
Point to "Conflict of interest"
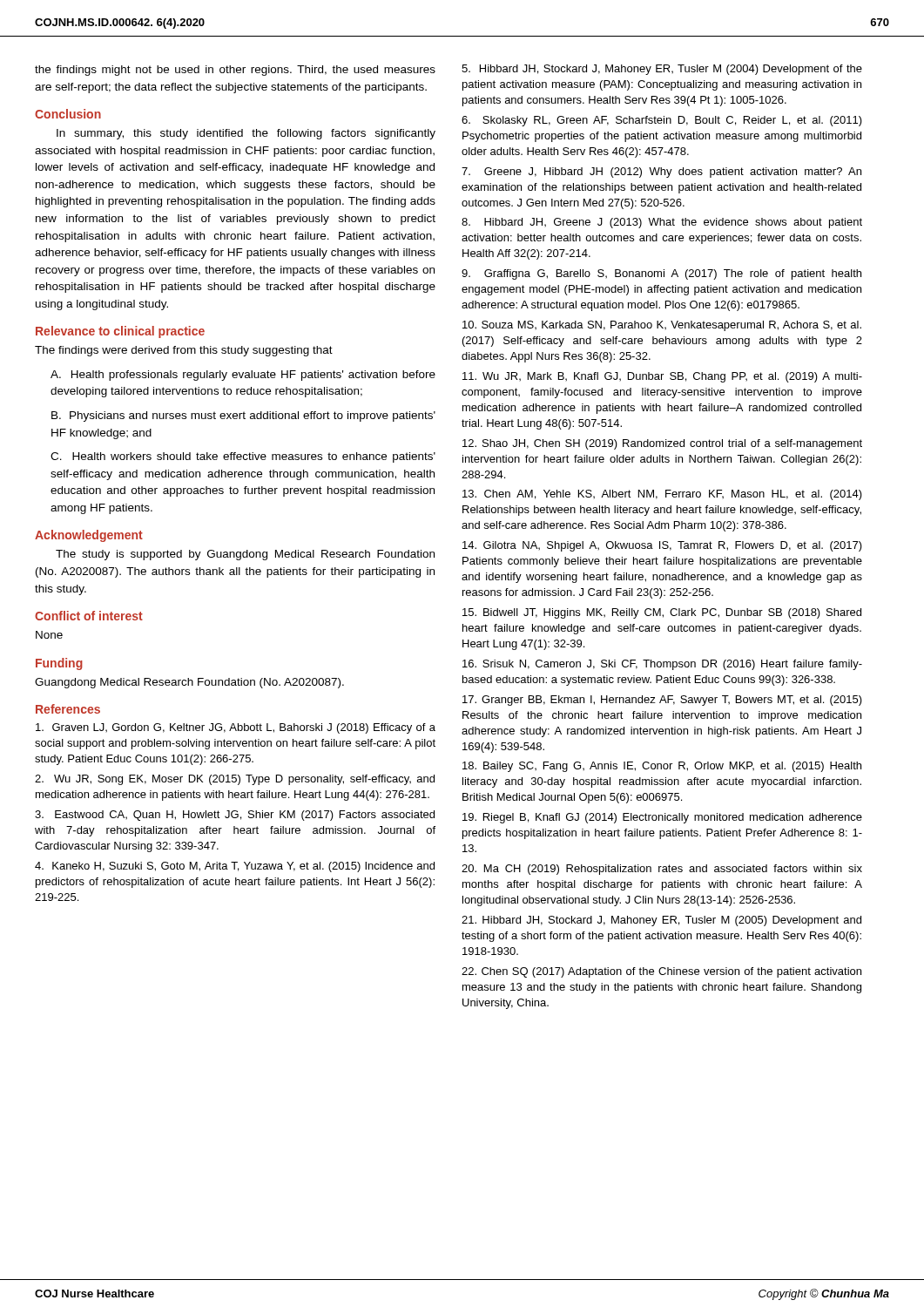(x=89, y=616)
